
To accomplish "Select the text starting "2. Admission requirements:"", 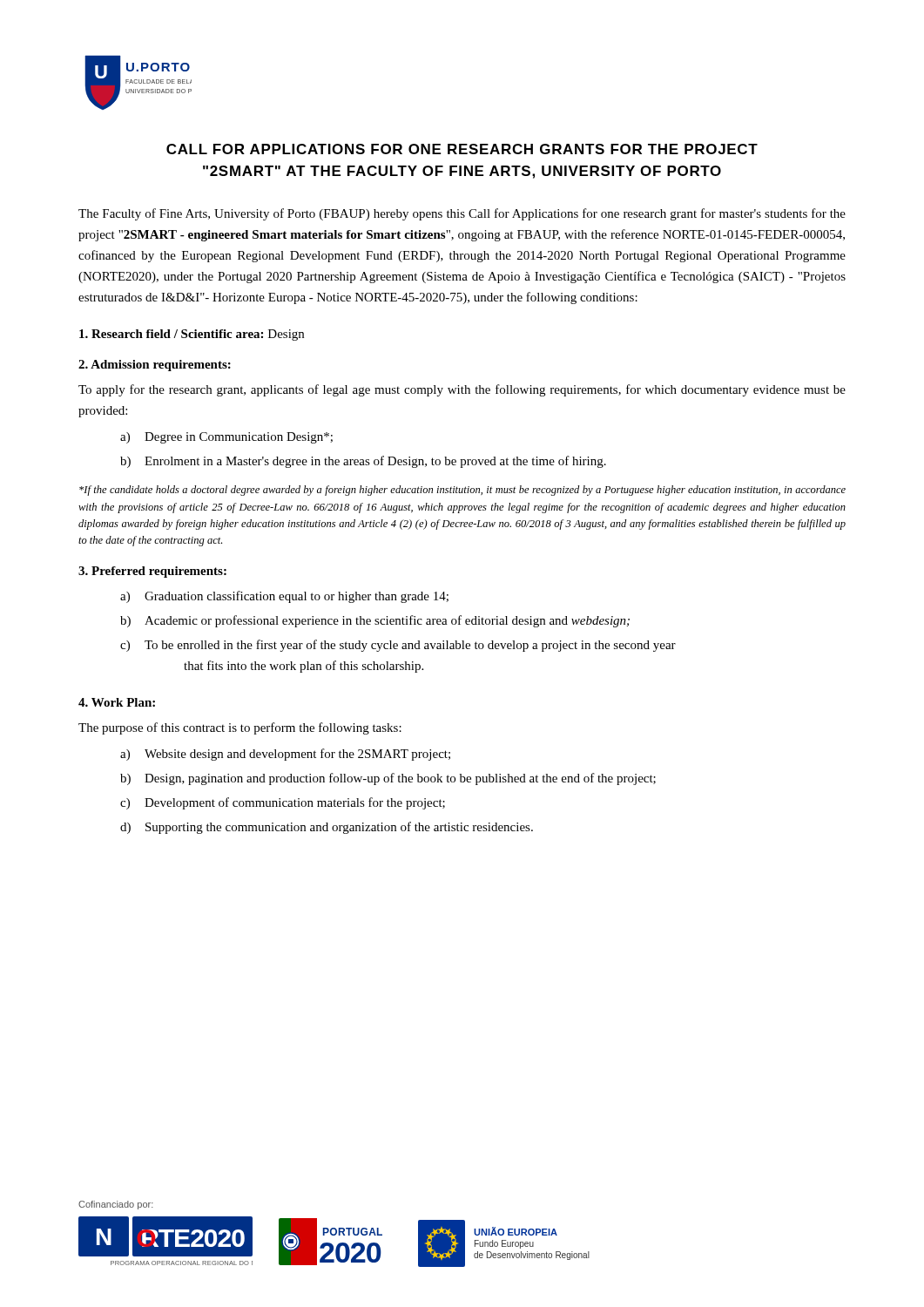I will (x=155, y=364).
